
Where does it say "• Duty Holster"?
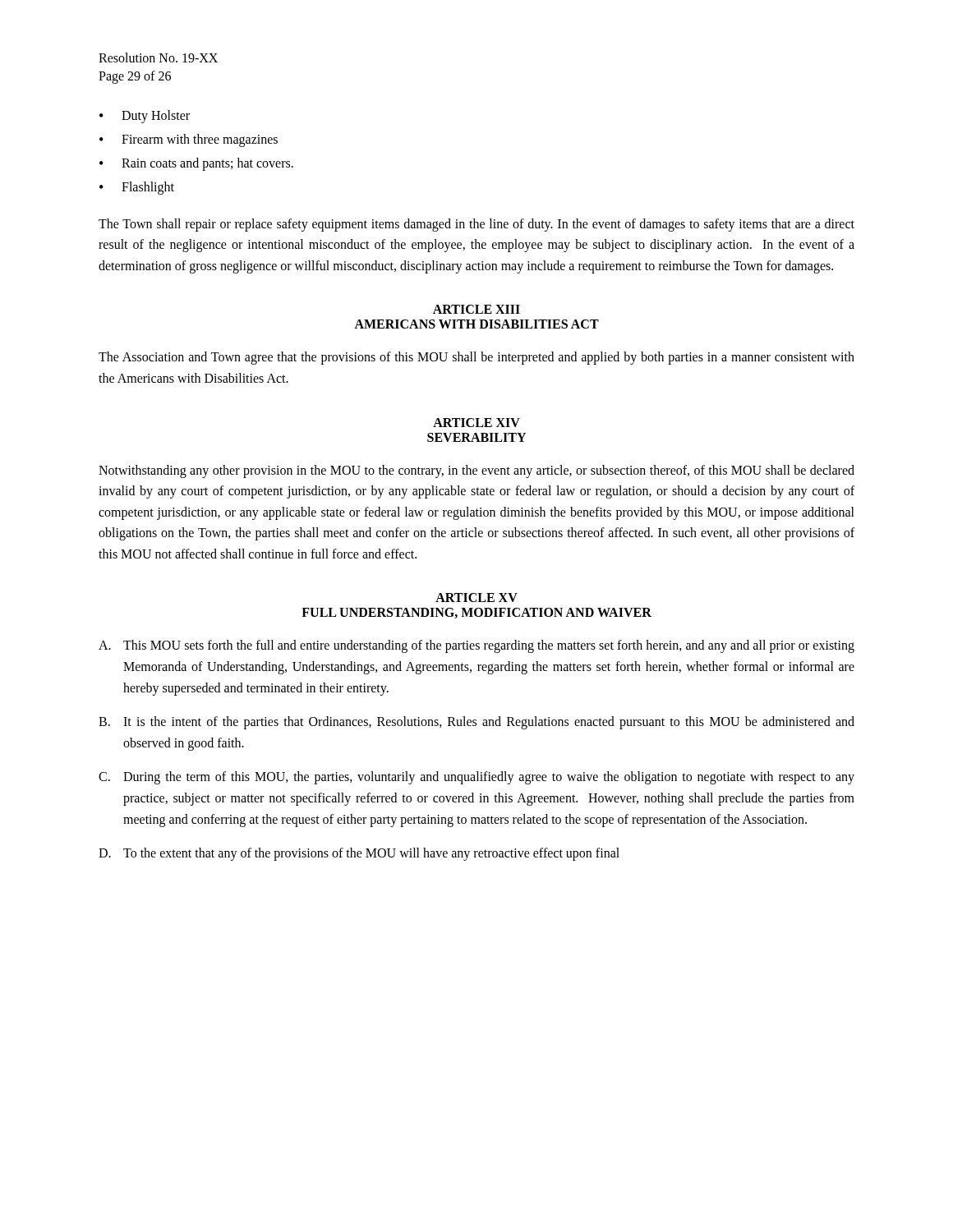click(144, 116)
